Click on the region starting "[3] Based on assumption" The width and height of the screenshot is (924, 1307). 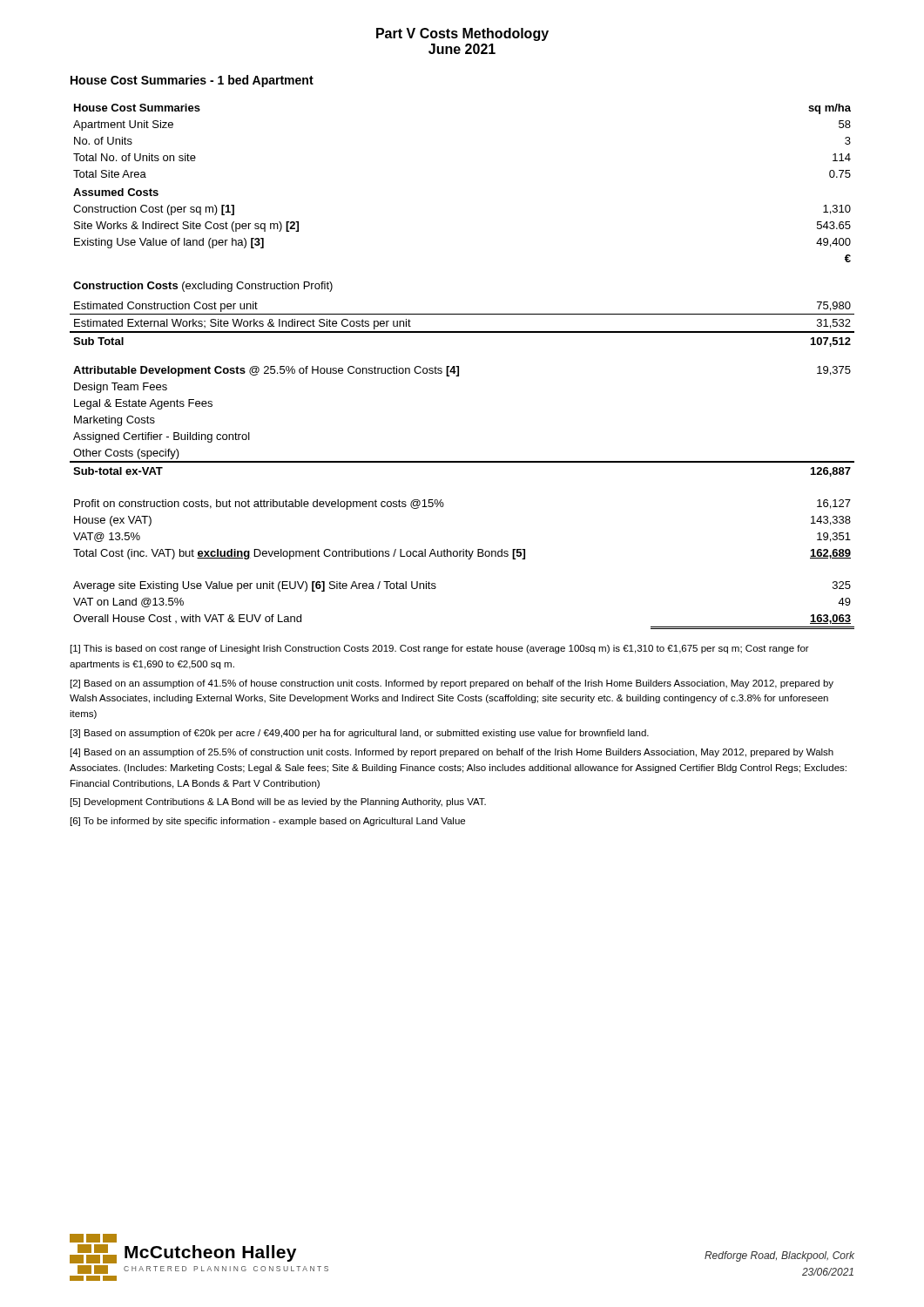point(359,733)
